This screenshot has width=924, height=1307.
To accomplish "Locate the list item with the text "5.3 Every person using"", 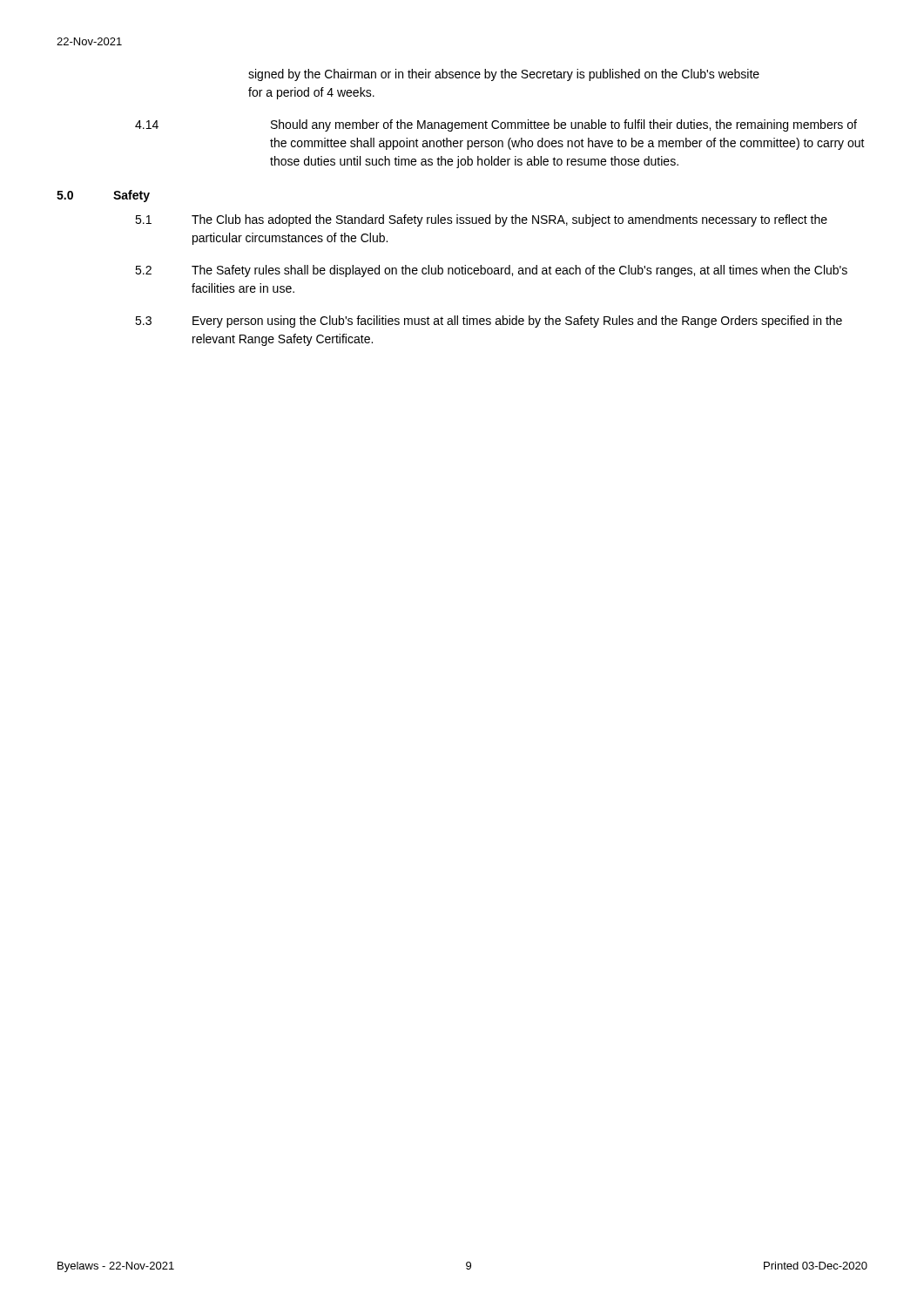I will [x=462, y=330].
